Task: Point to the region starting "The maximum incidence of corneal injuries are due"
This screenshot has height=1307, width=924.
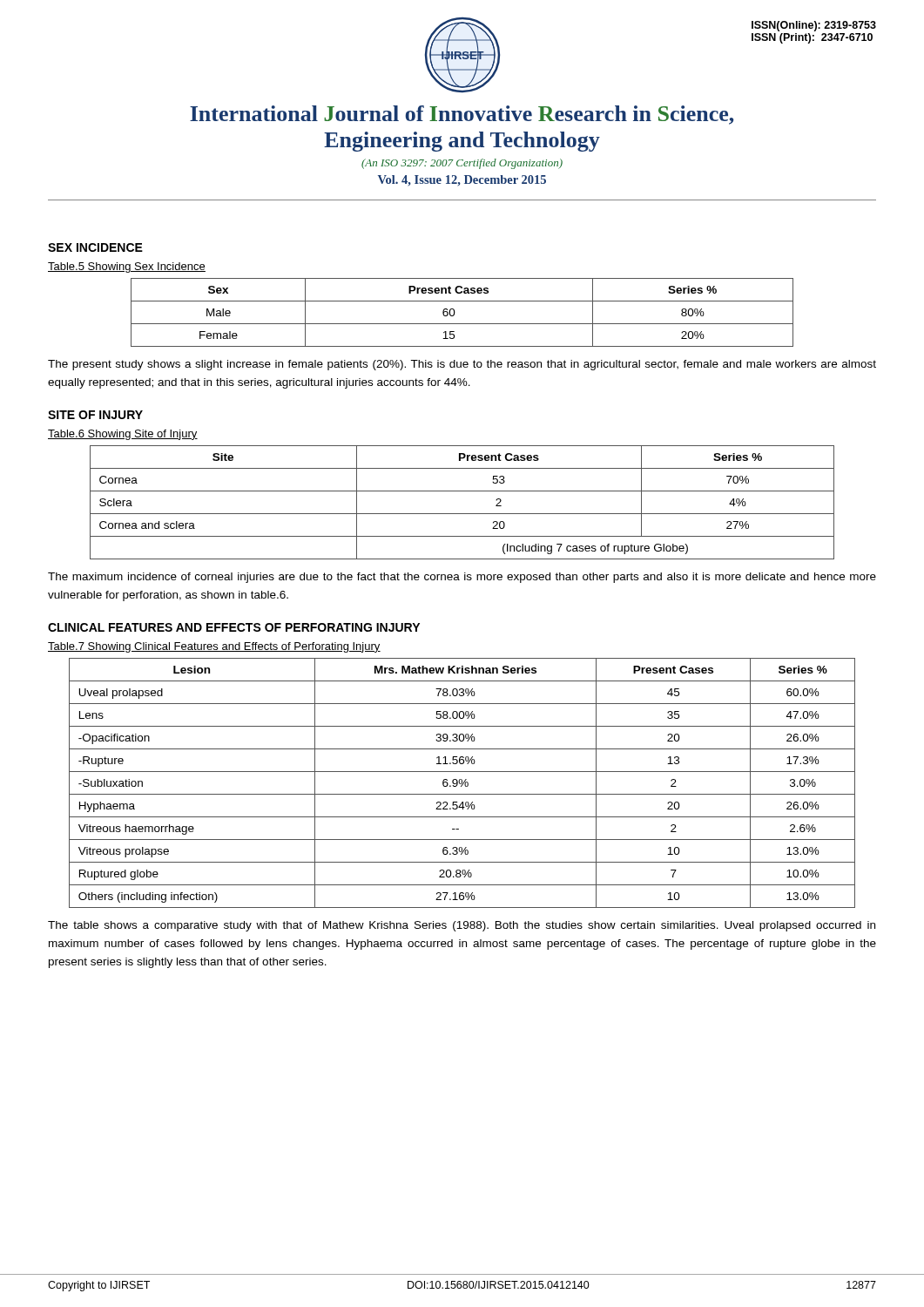Action: point(462,585)
